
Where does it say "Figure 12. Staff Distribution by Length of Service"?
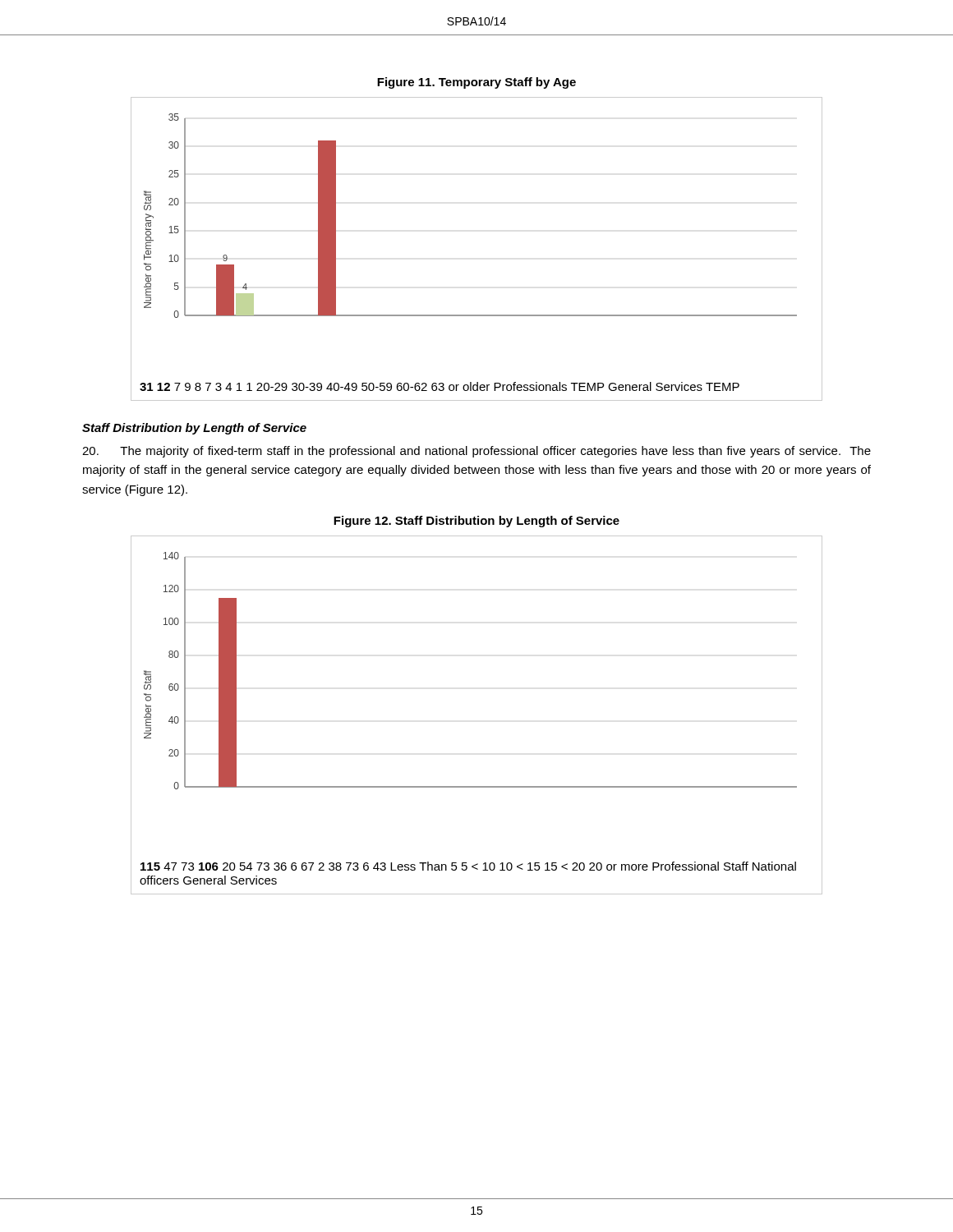[x=476, y=520]
